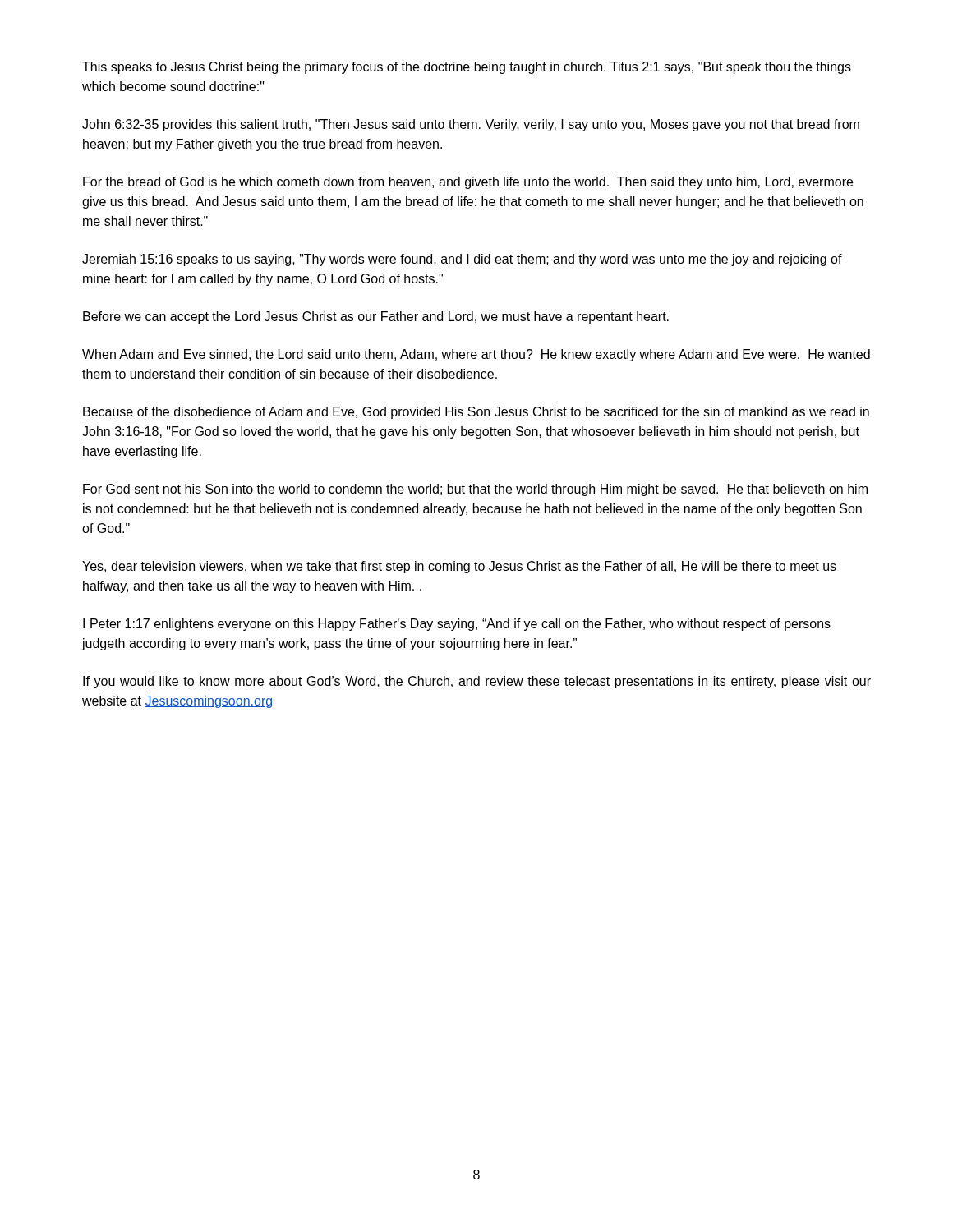Select the text block that says "For God sent not his Son into"

click(x=475, y=509)
